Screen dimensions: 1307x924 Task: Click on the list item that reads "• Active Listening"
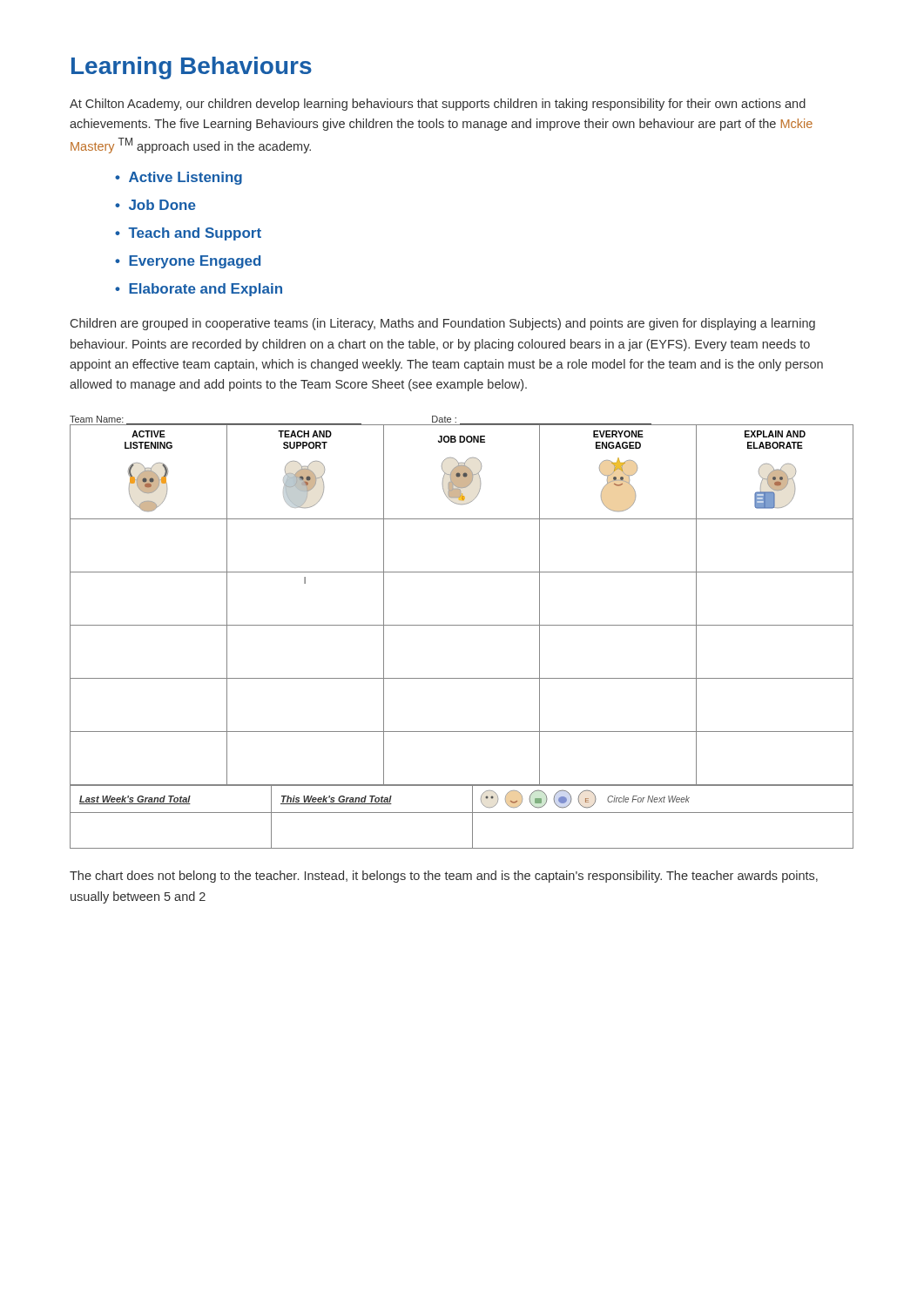click(179, 178)
